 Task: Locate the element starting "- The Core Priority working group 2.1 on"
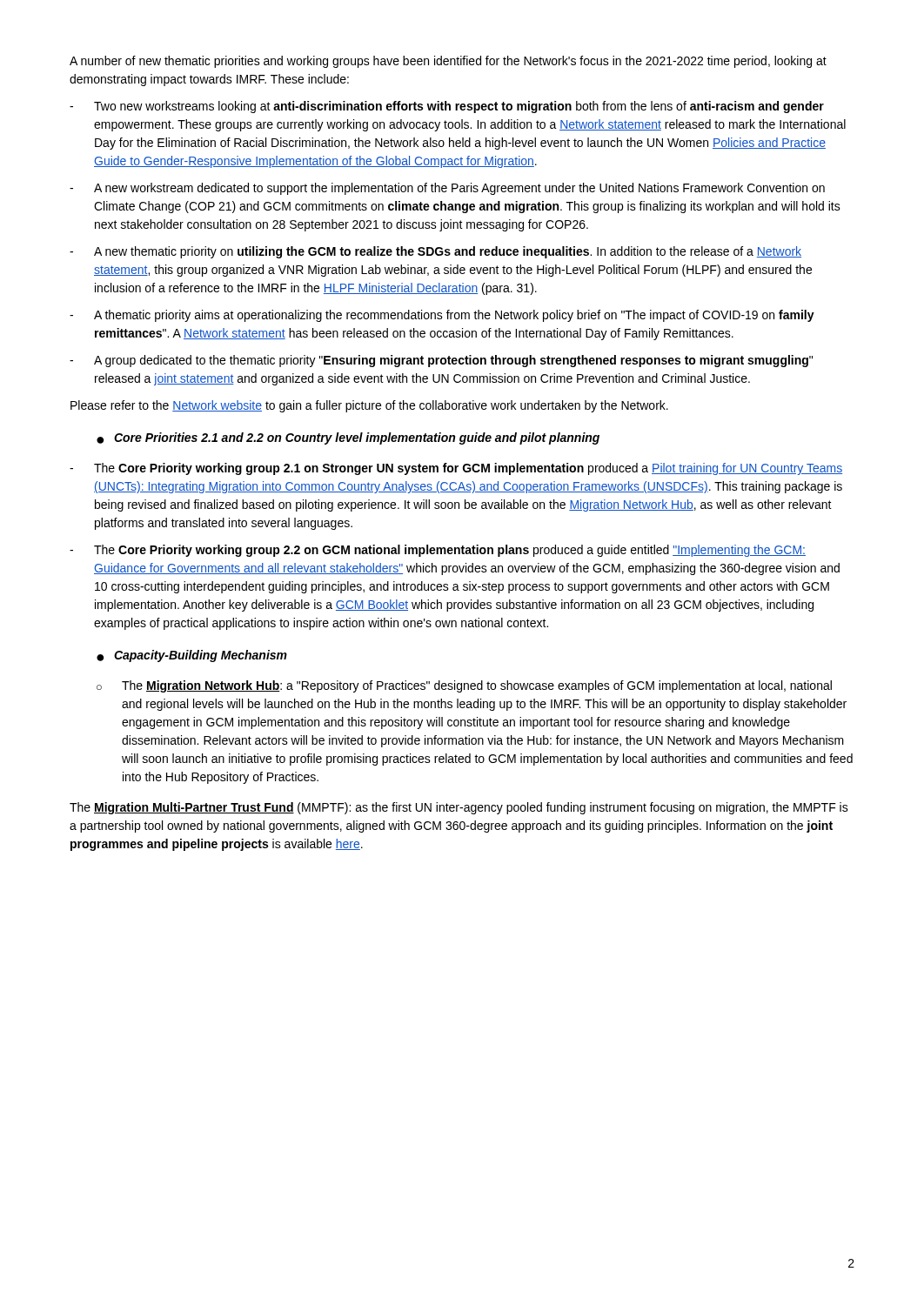pyautogui.click(x=462, y=496)
